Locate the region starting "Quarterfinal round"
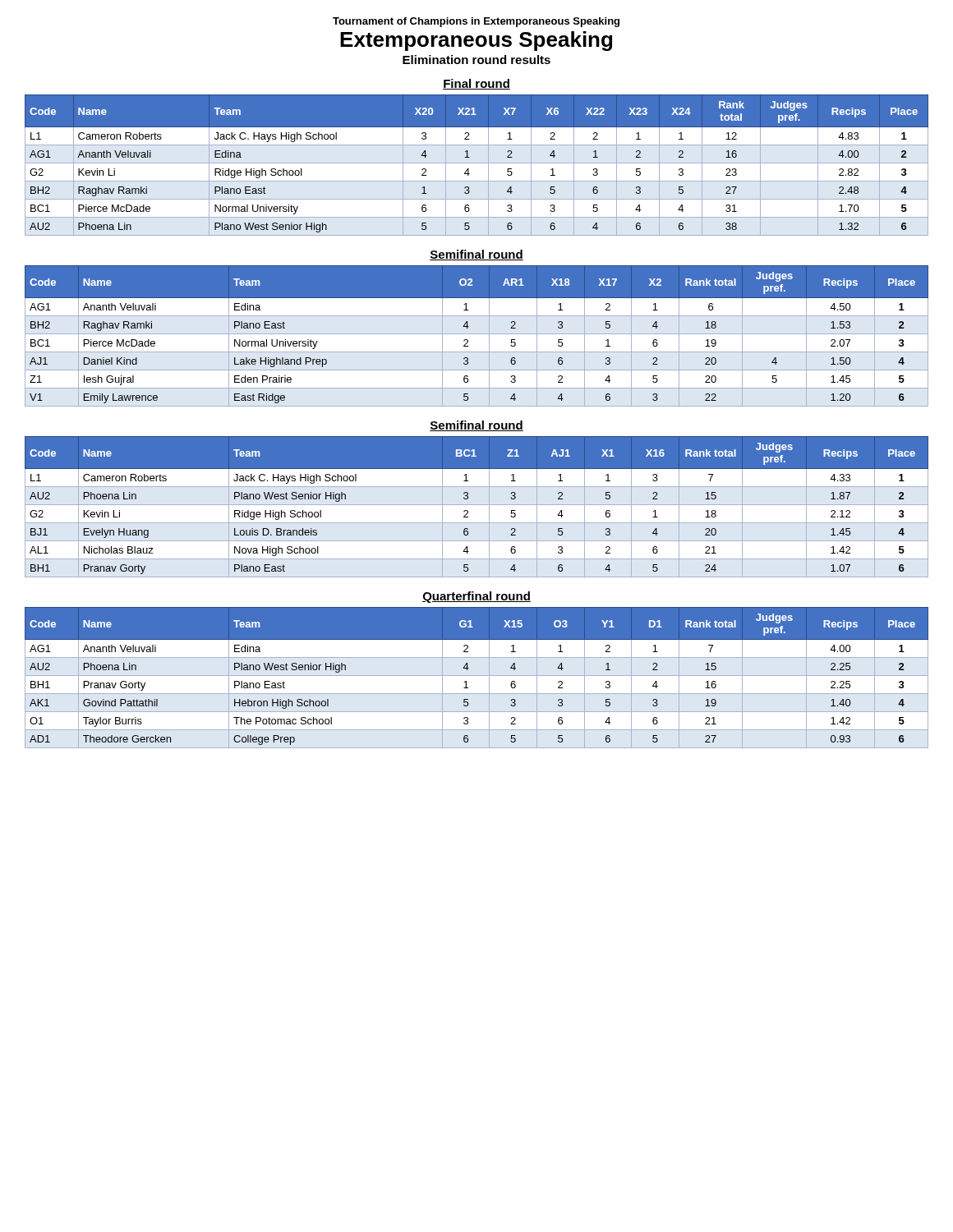This screenshot has width=953, height=1232. point(476,596)
